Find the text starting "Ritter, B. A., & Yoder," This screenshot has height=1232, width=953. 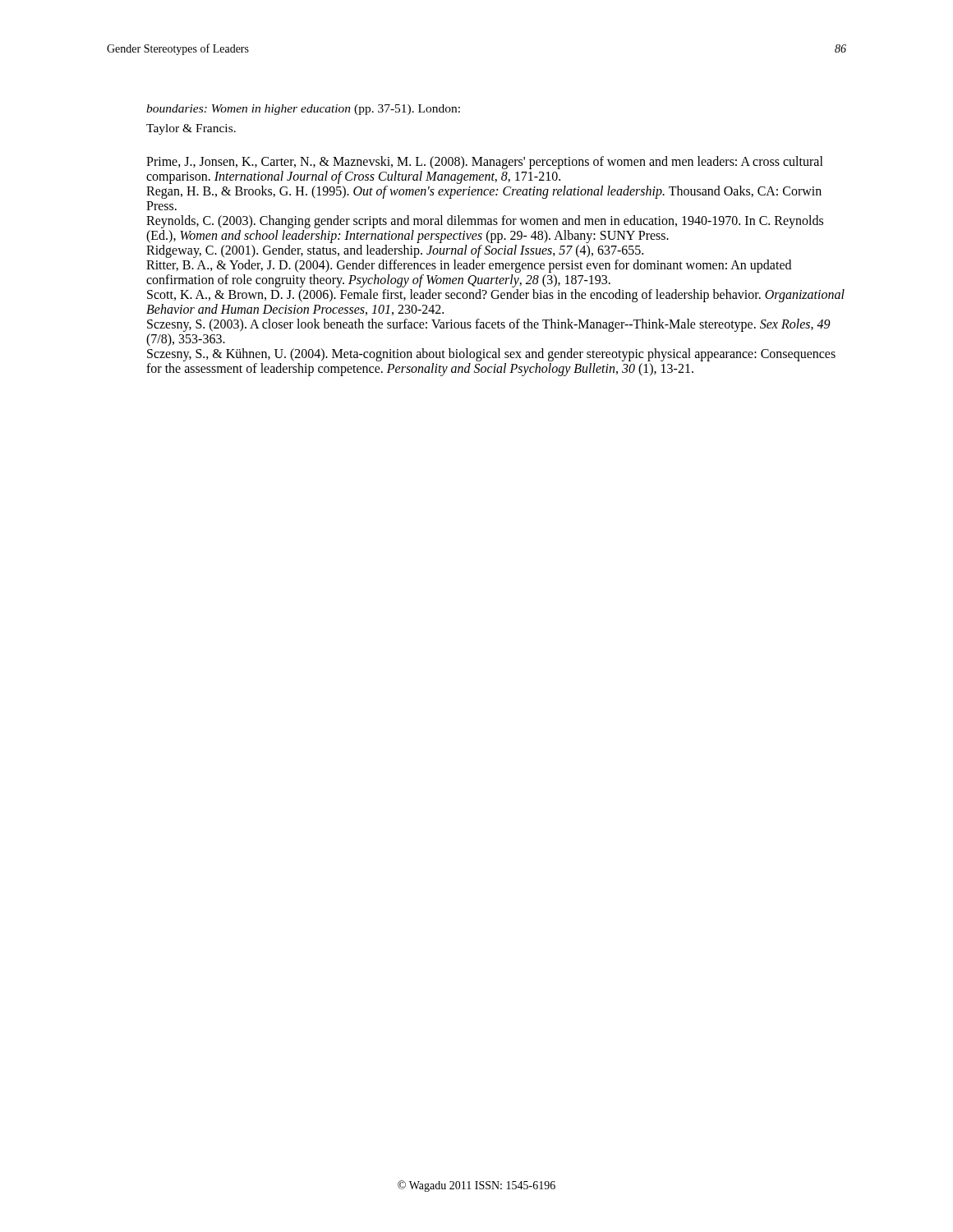(x=469, y=272)
